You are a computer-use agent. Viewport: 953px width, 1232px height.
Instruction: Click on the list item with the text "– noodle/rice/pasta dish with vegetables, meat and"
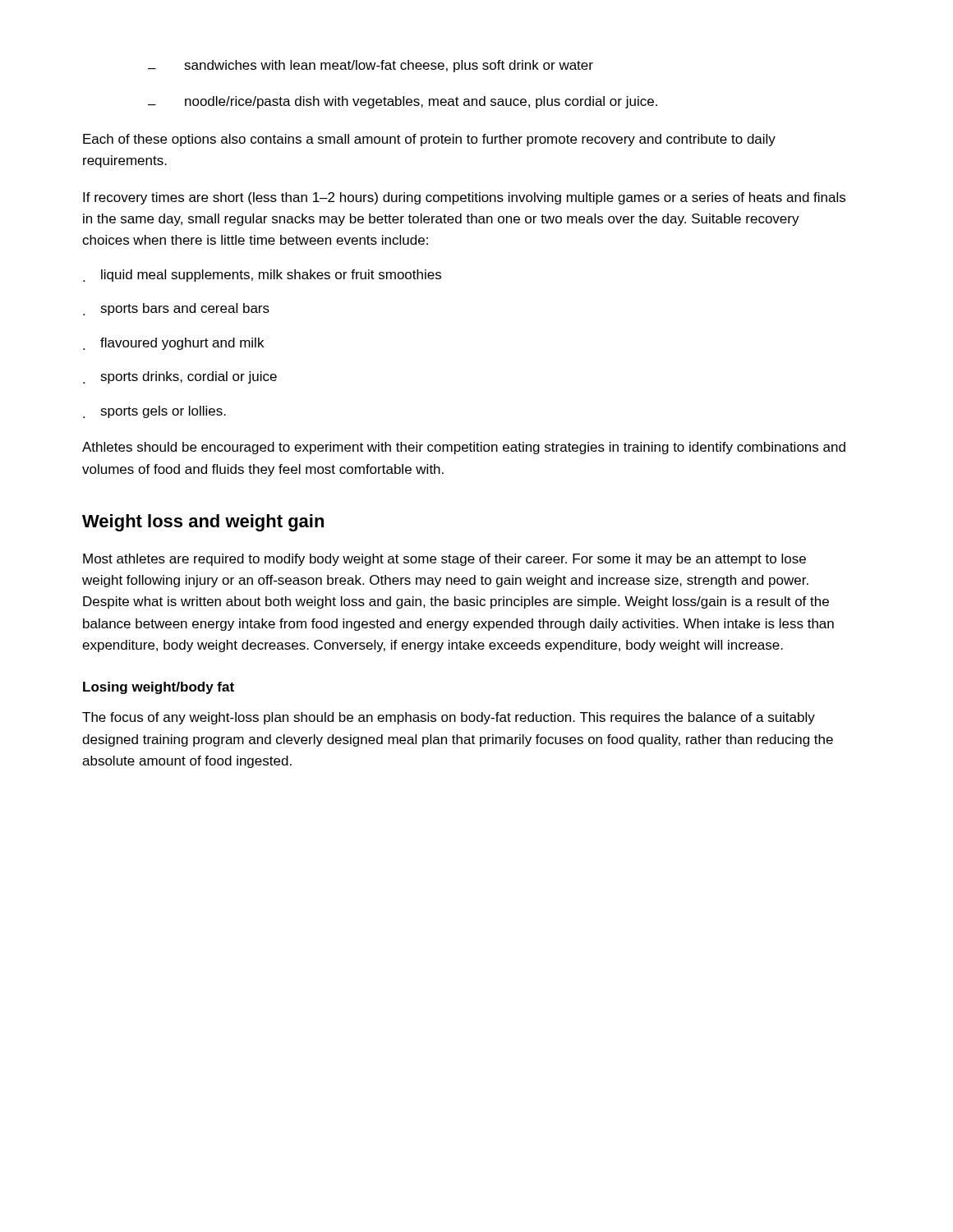point(403,104)
